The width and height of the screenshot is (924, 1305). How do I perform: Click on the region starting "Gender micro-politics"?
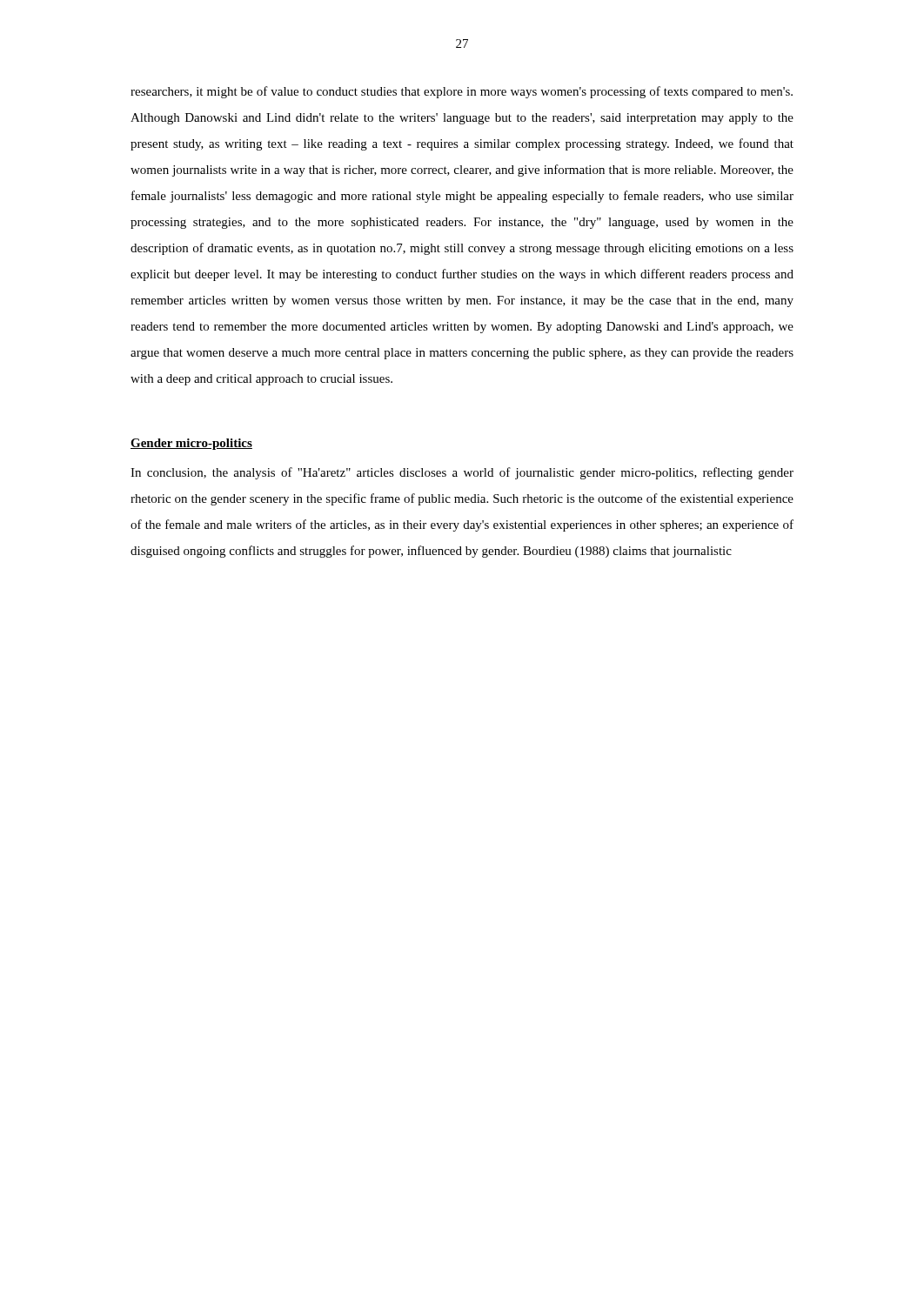(191, 443)
